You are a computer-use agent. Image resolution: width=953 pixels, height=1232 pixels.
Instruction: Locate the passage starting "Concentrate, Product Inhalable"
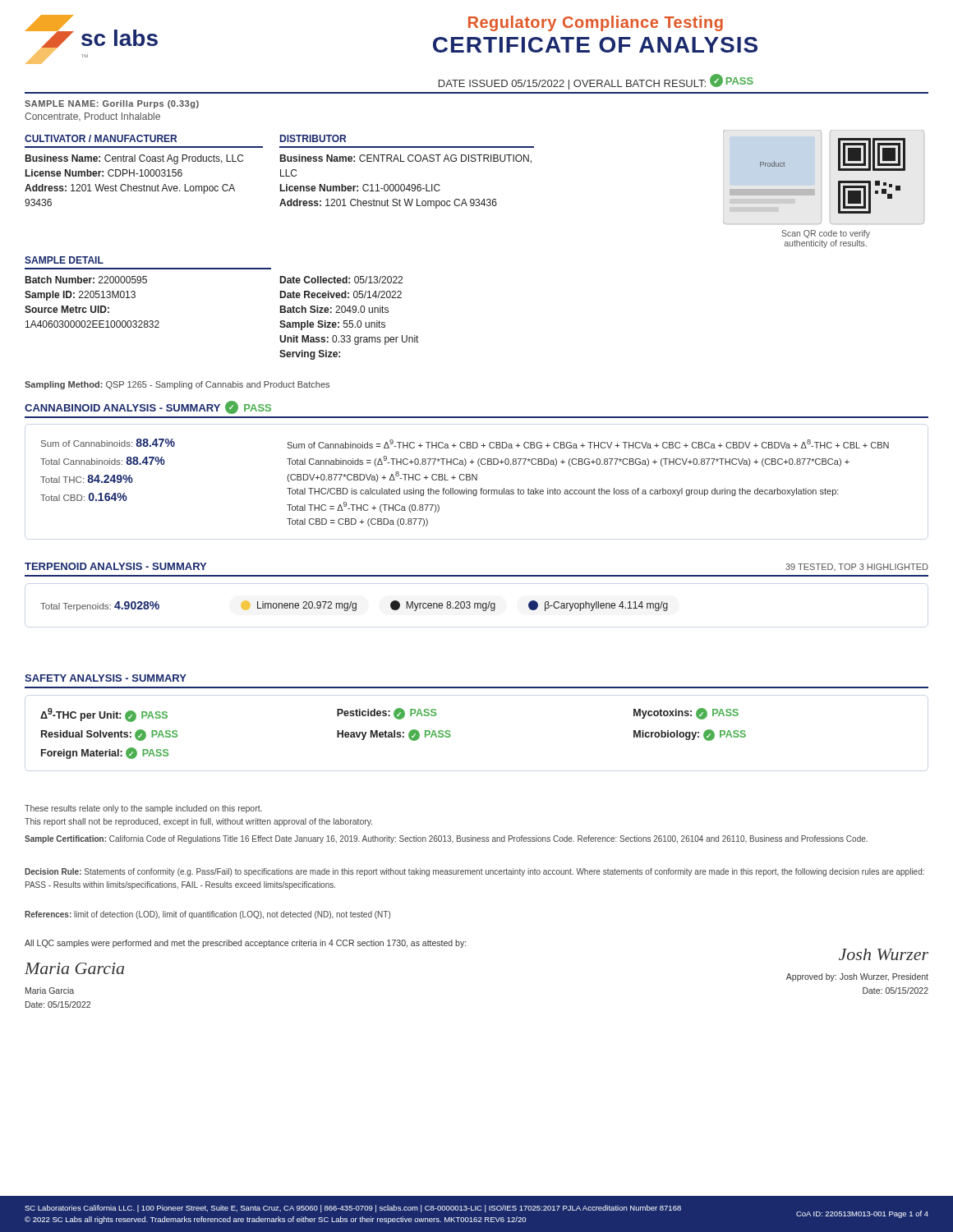point(93,117)
